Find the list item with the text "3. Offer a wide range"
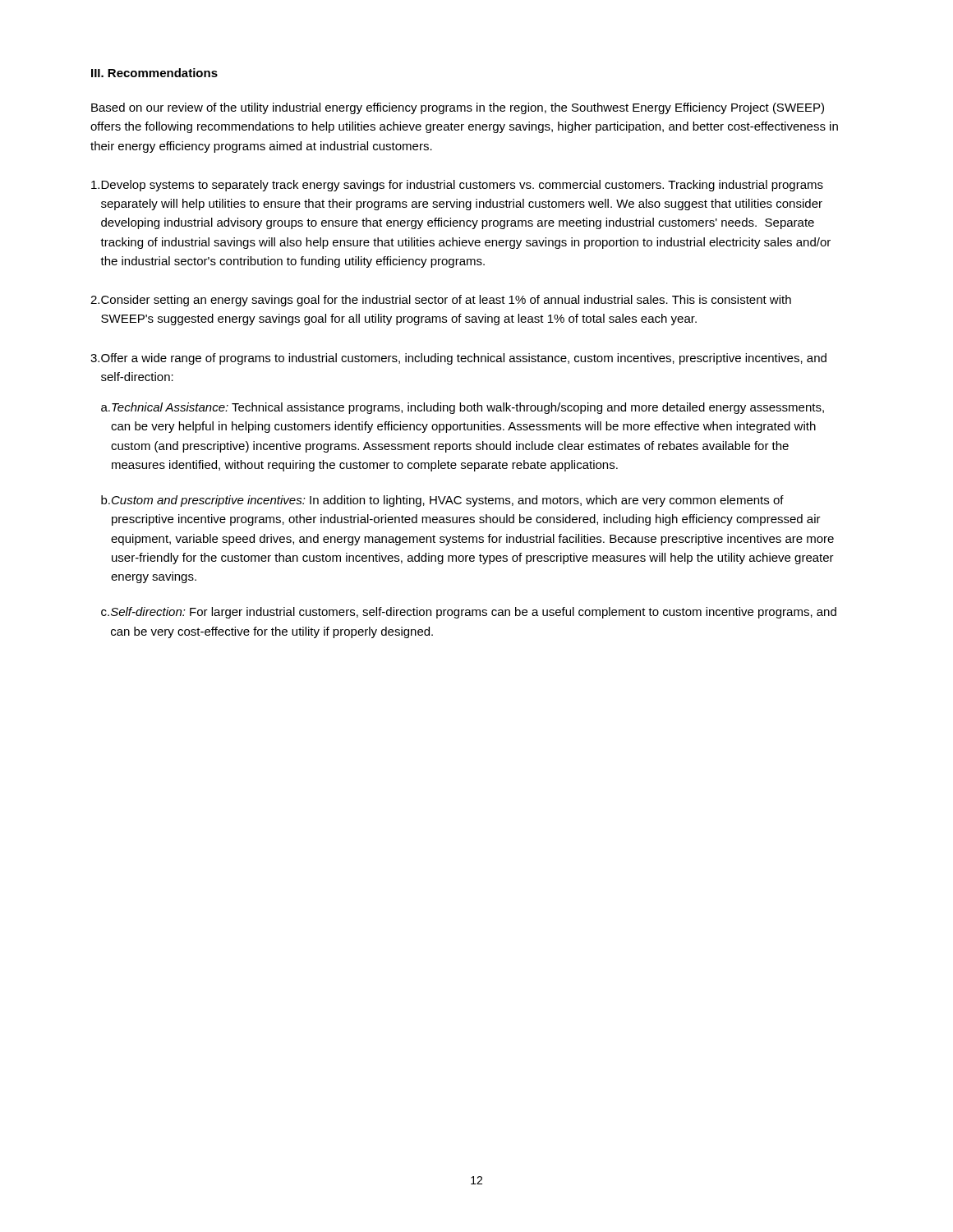The height and width of the screenshot is (1232, 953). click(x=468, y=502)
